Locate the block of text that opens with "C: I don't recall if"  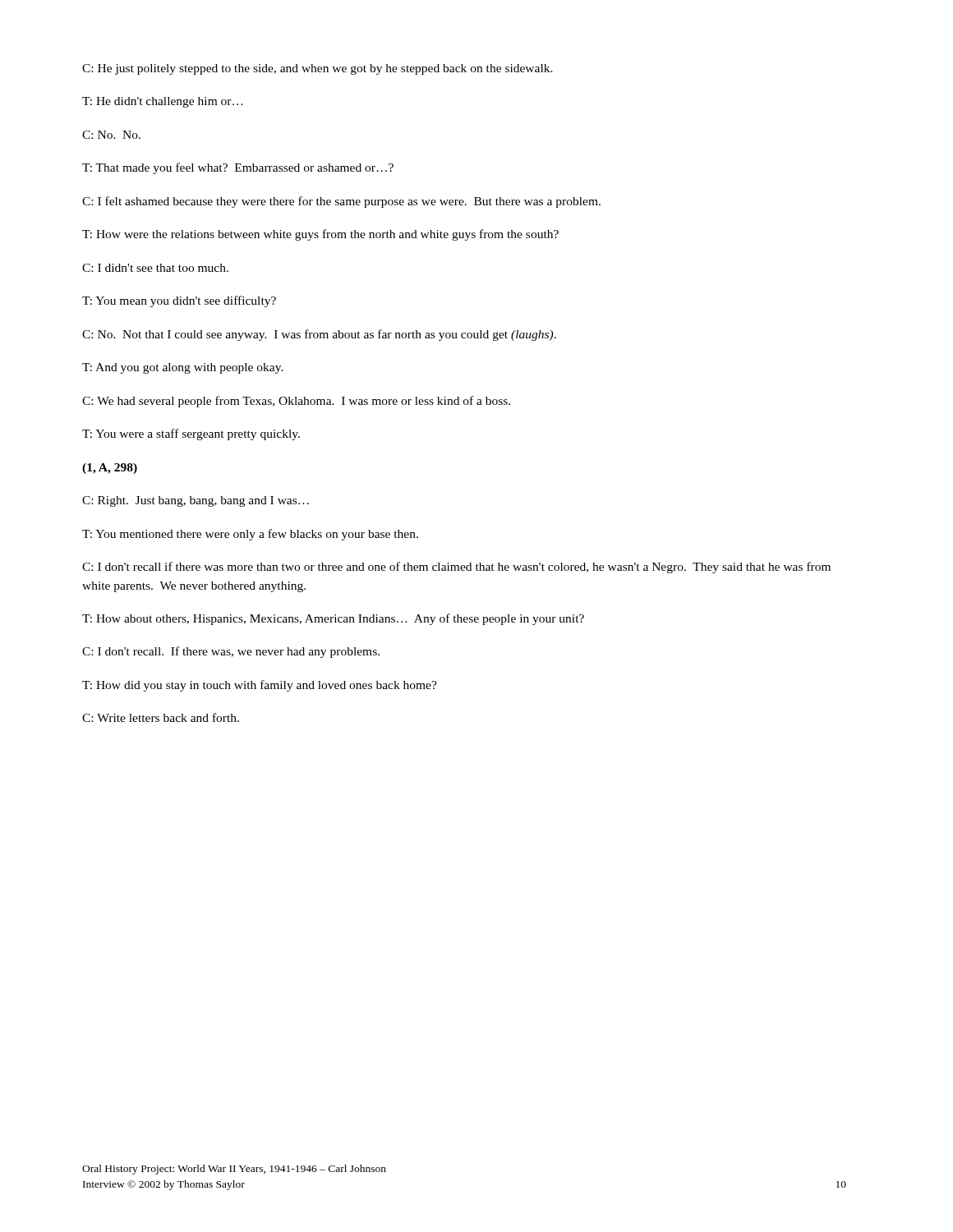457,576
